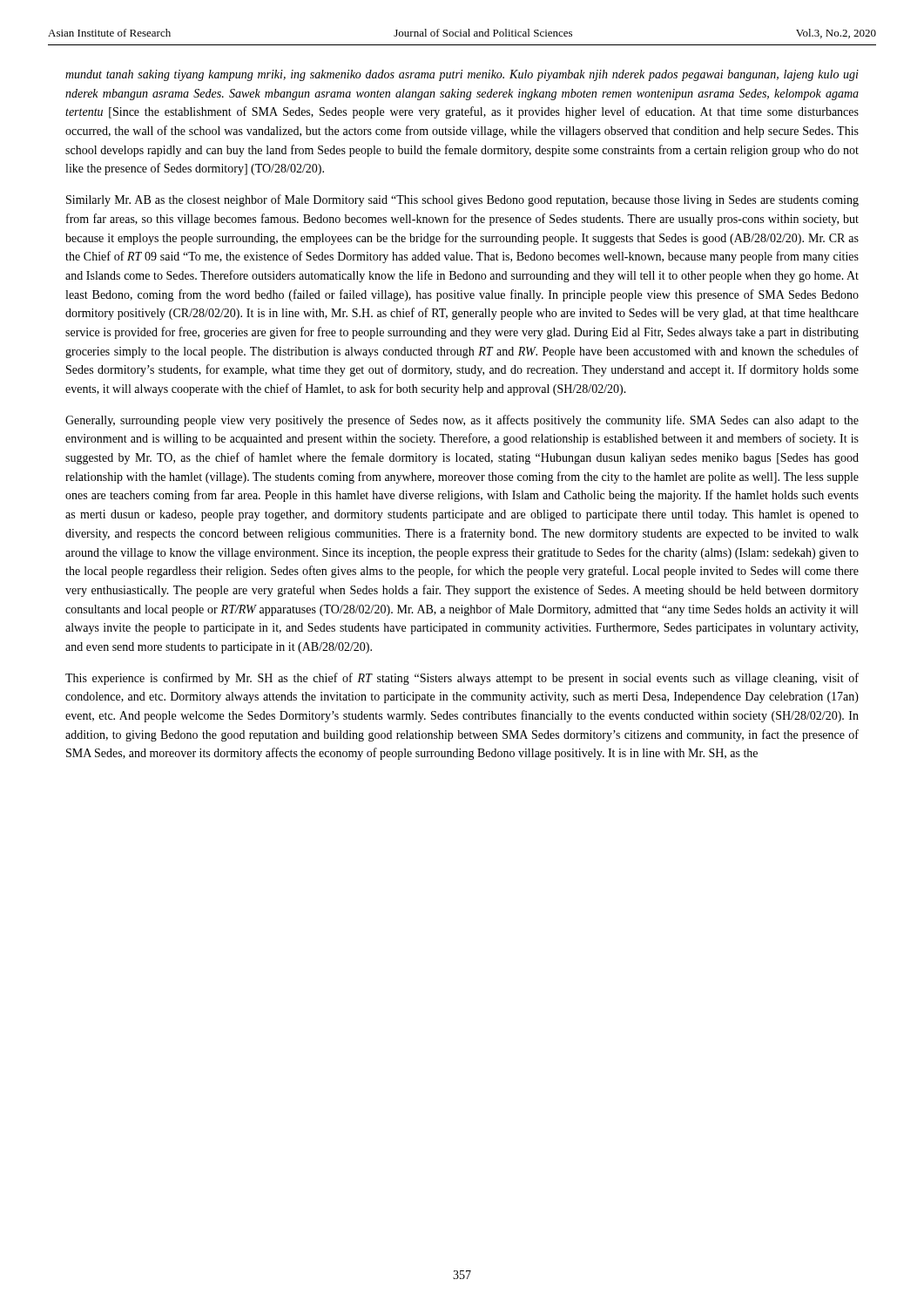Find the block on this page that starts "Generally, surrounding people view very"
Image resolution: width=924 pixels, height=1307 pixels.
[462, 534]
